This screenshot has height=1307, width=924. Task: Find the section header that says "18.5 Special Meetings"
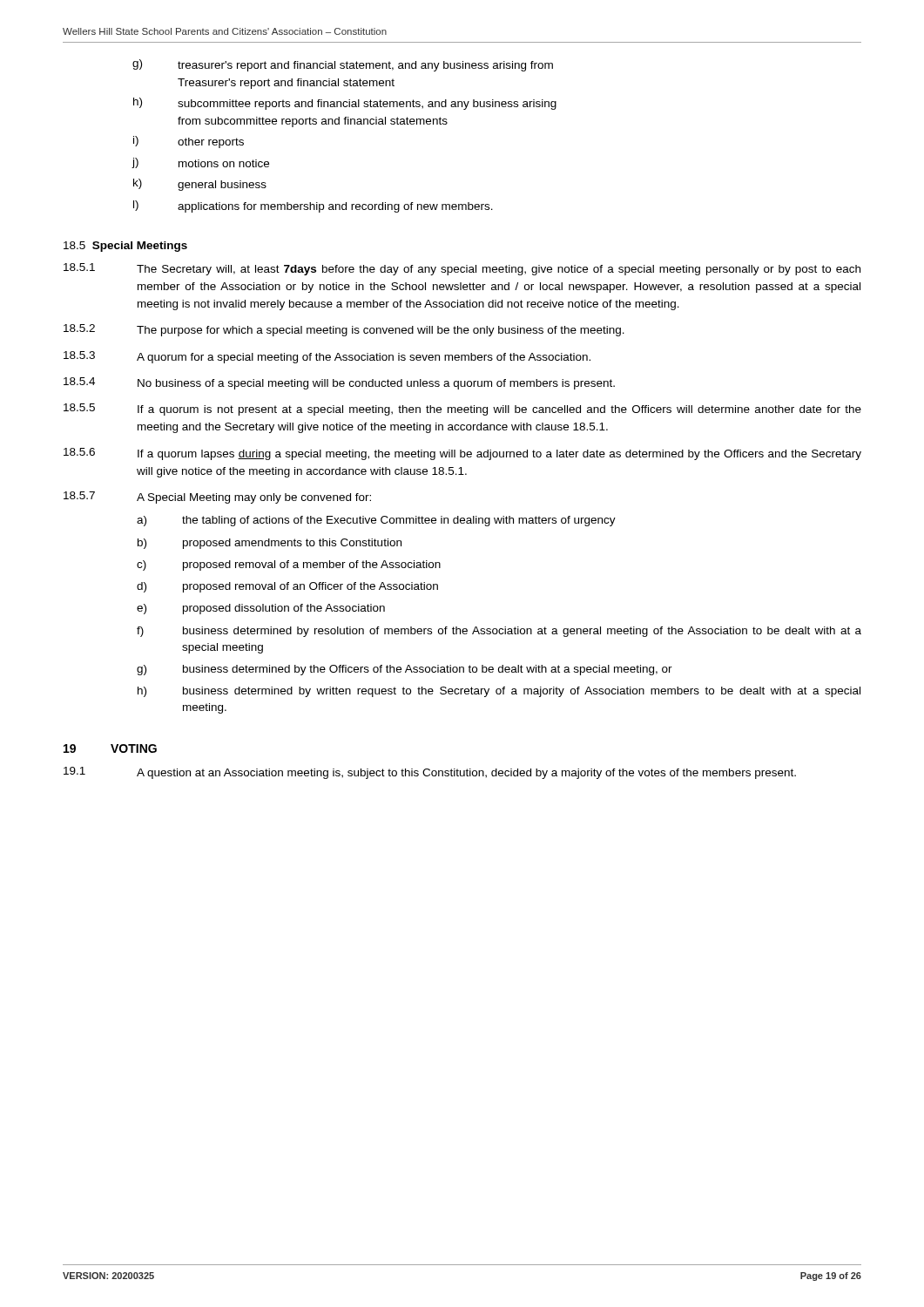point(125,245)
